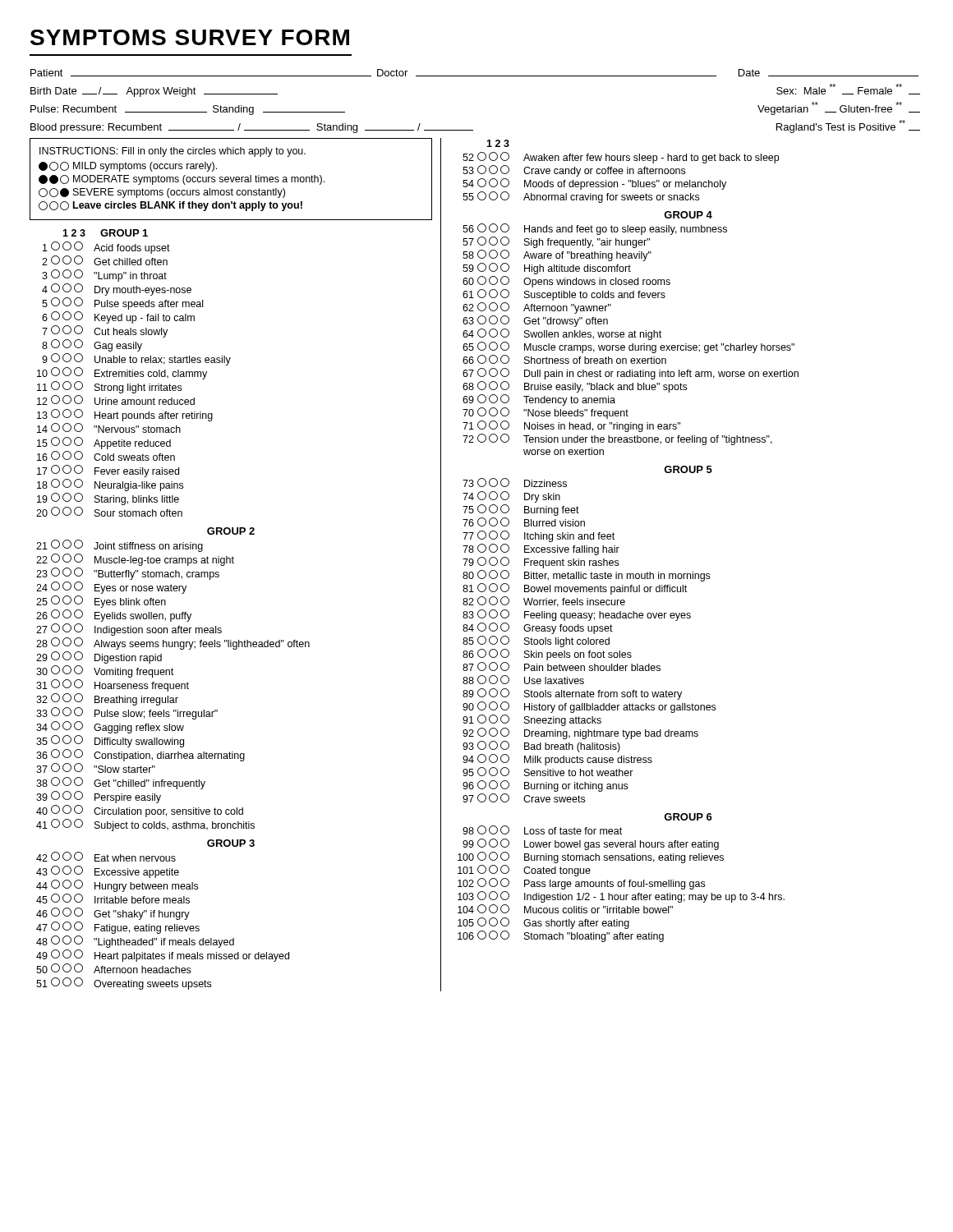Navigate to the region starting "14"Nervous" stomach"
953x1232 pixels.
click(x=109, y=428)
